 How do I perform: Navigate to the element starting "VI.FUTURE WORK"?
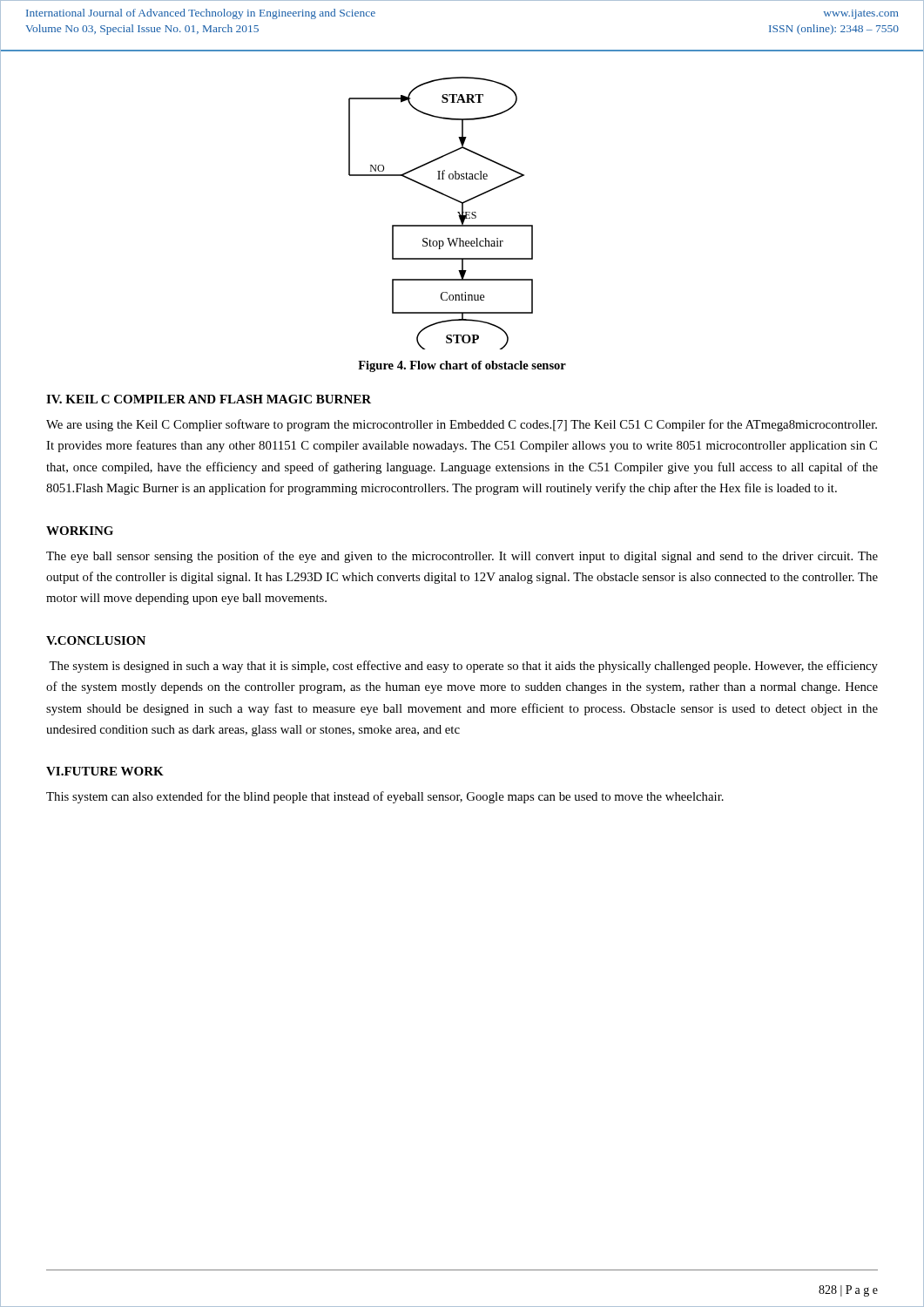105,772
